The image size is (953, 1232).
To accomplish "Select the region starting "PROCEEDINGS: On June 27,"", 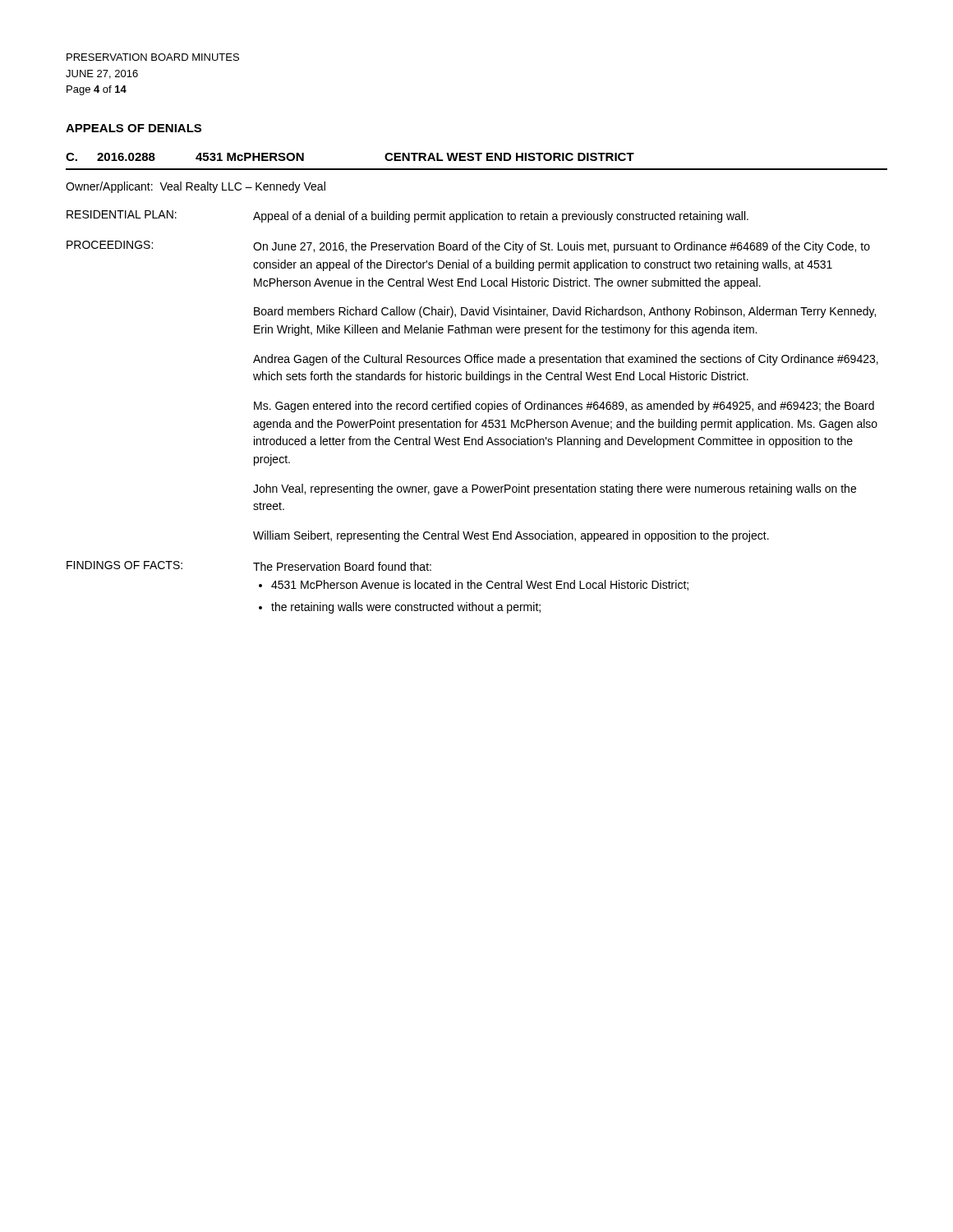I will point(476,392).
